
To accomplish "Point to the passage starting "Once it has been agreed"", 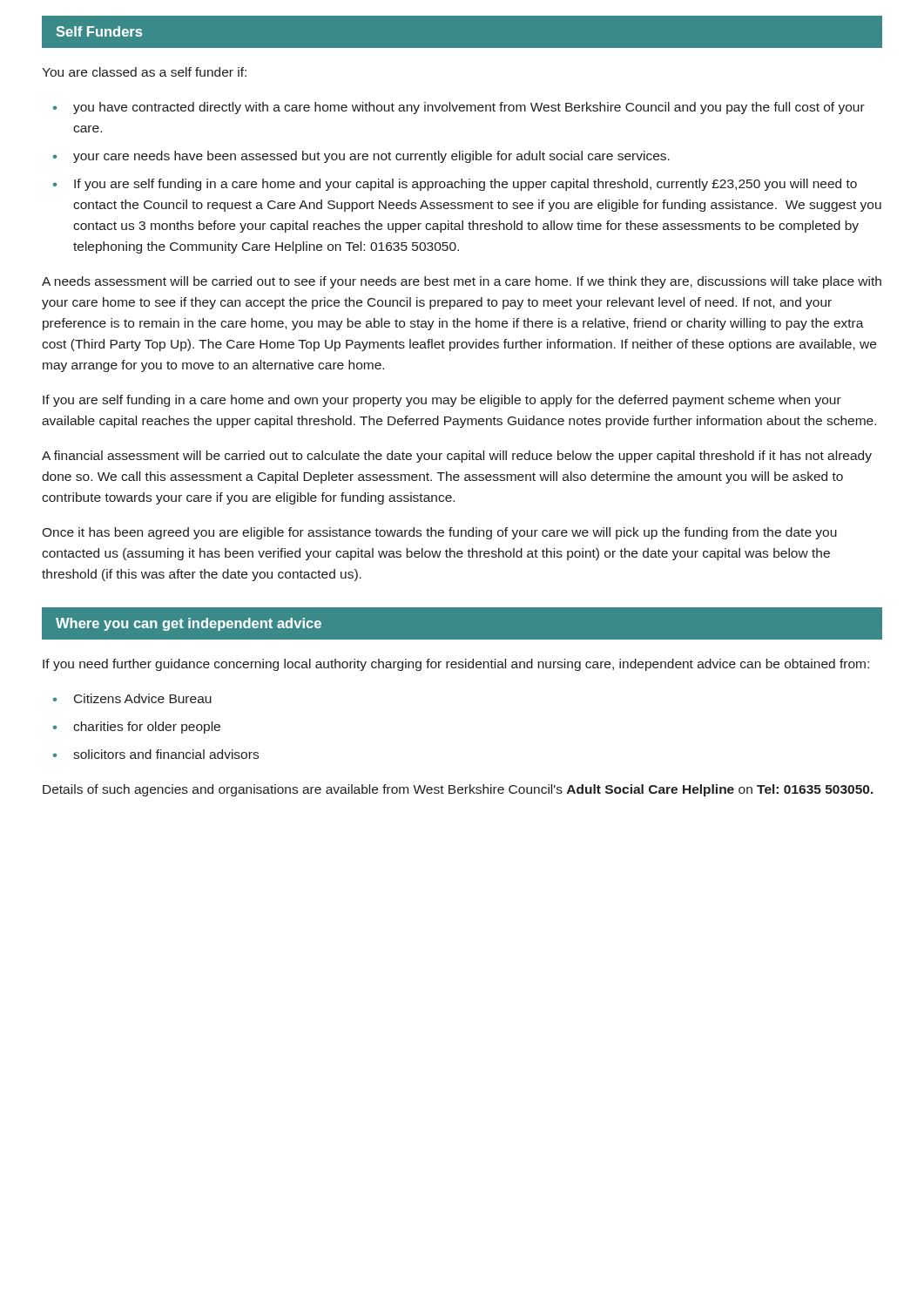I will click(439, 553).
